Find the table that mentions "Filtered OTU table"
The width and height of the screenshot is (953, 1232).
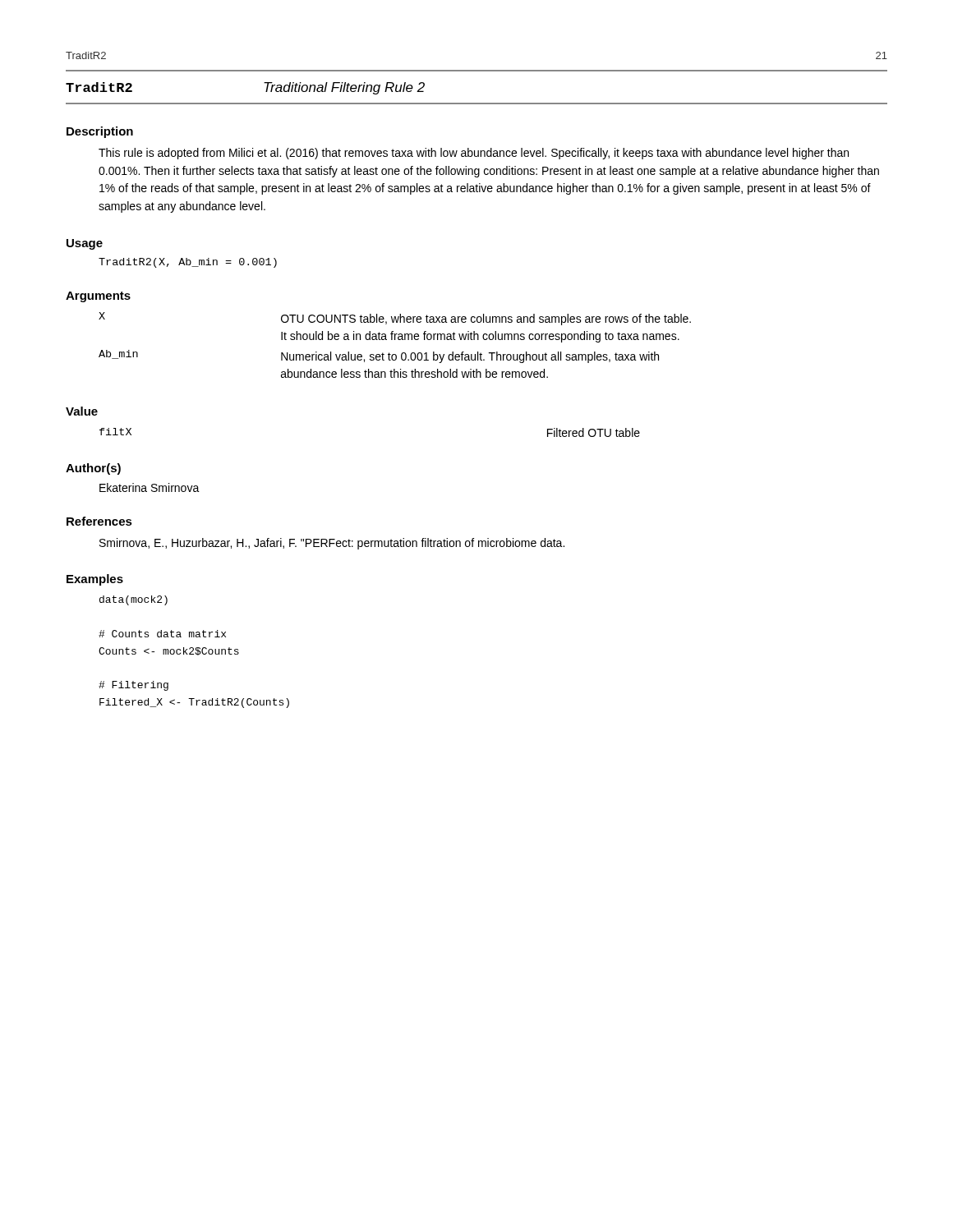[x=476, y=433]
